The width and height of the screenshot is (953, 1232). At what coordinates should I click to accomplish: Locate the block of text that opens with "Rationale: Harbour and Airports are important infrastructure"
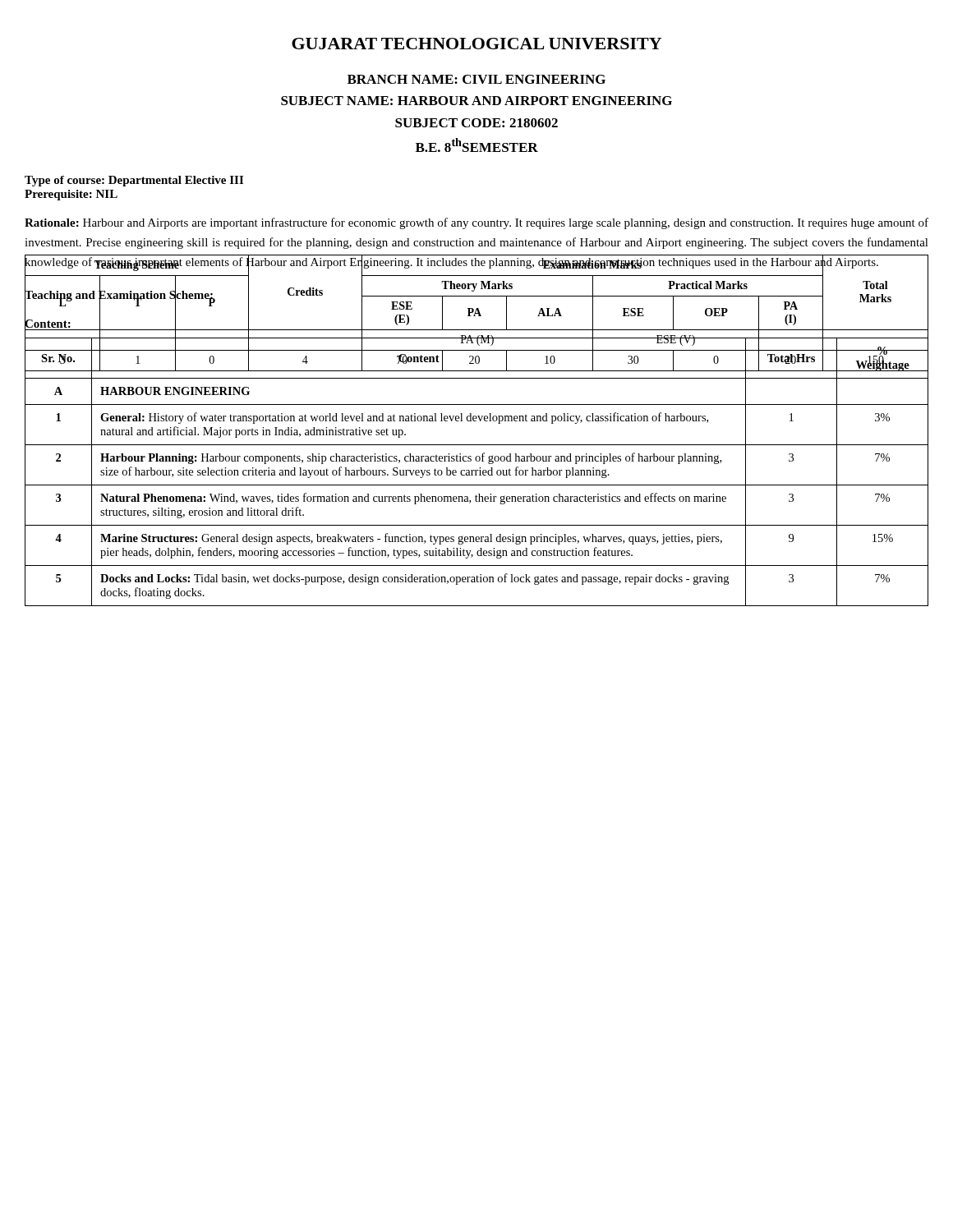point(476,242)
